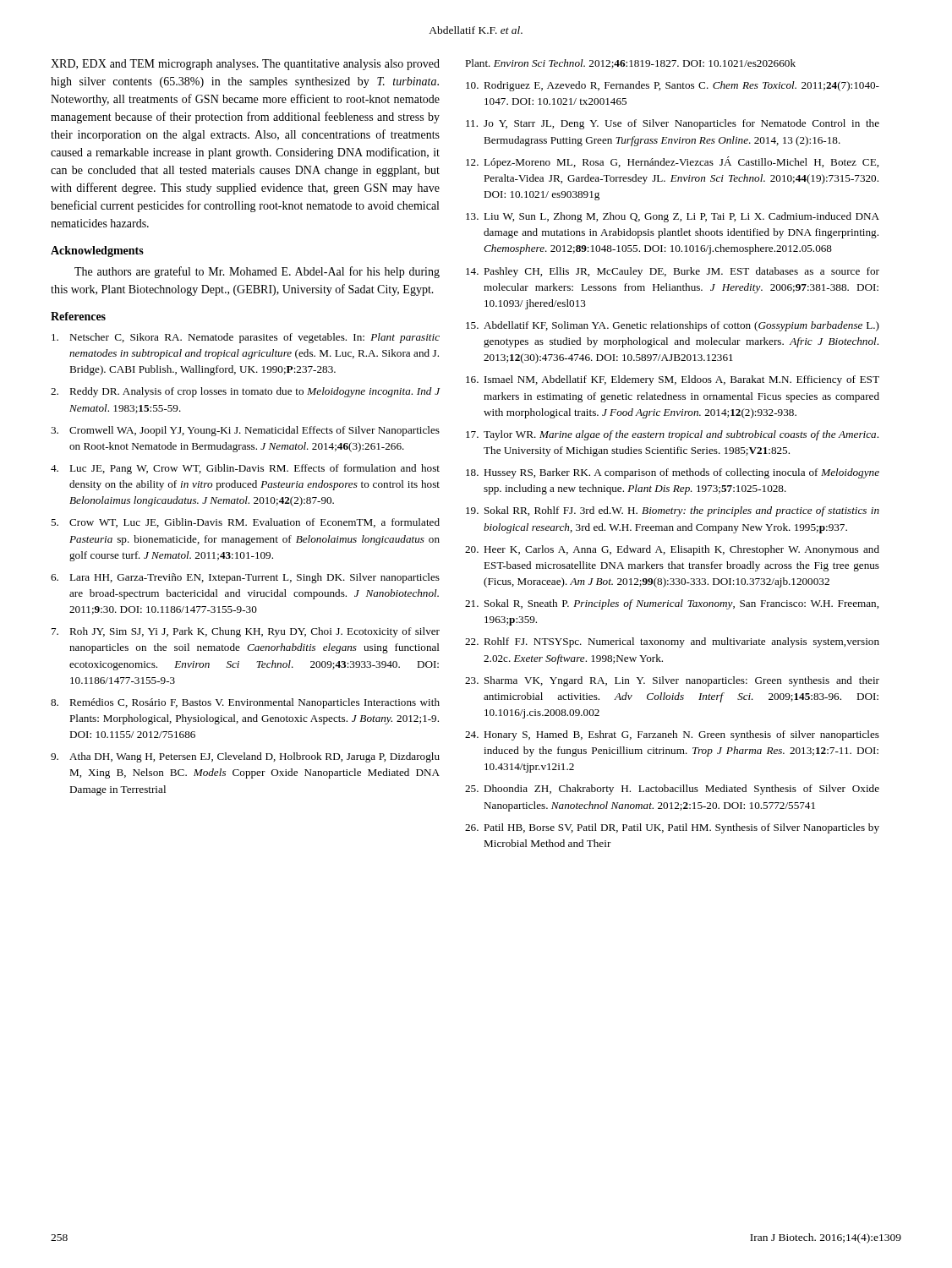Click on the text block starting "21. Sokal R, Sneath P. Principles of"
The height and width of the screenshot is (1268, 952).
672,611
